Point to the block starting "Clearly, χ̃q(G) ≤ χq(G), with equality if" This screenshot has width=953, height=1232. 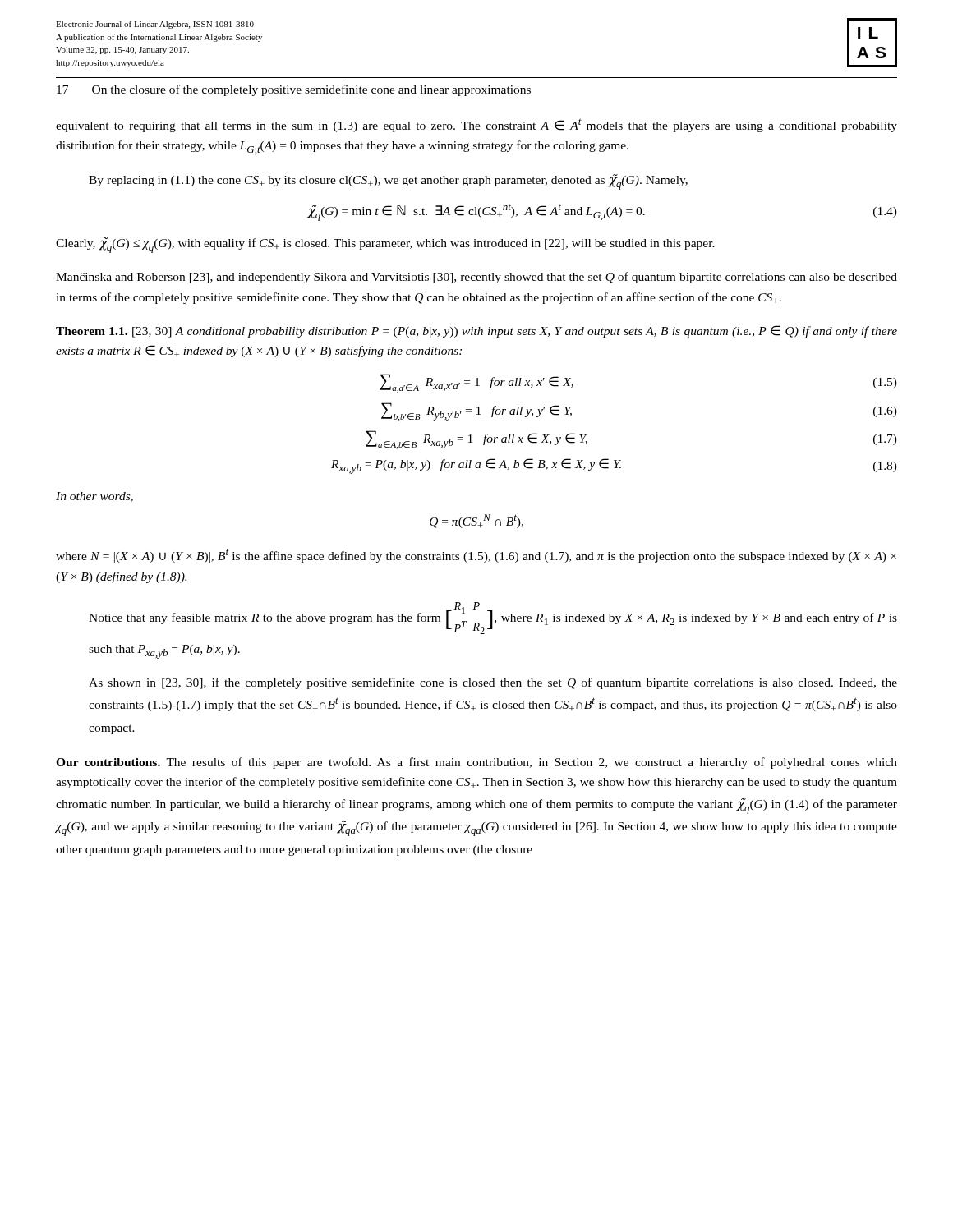(476, 245)
